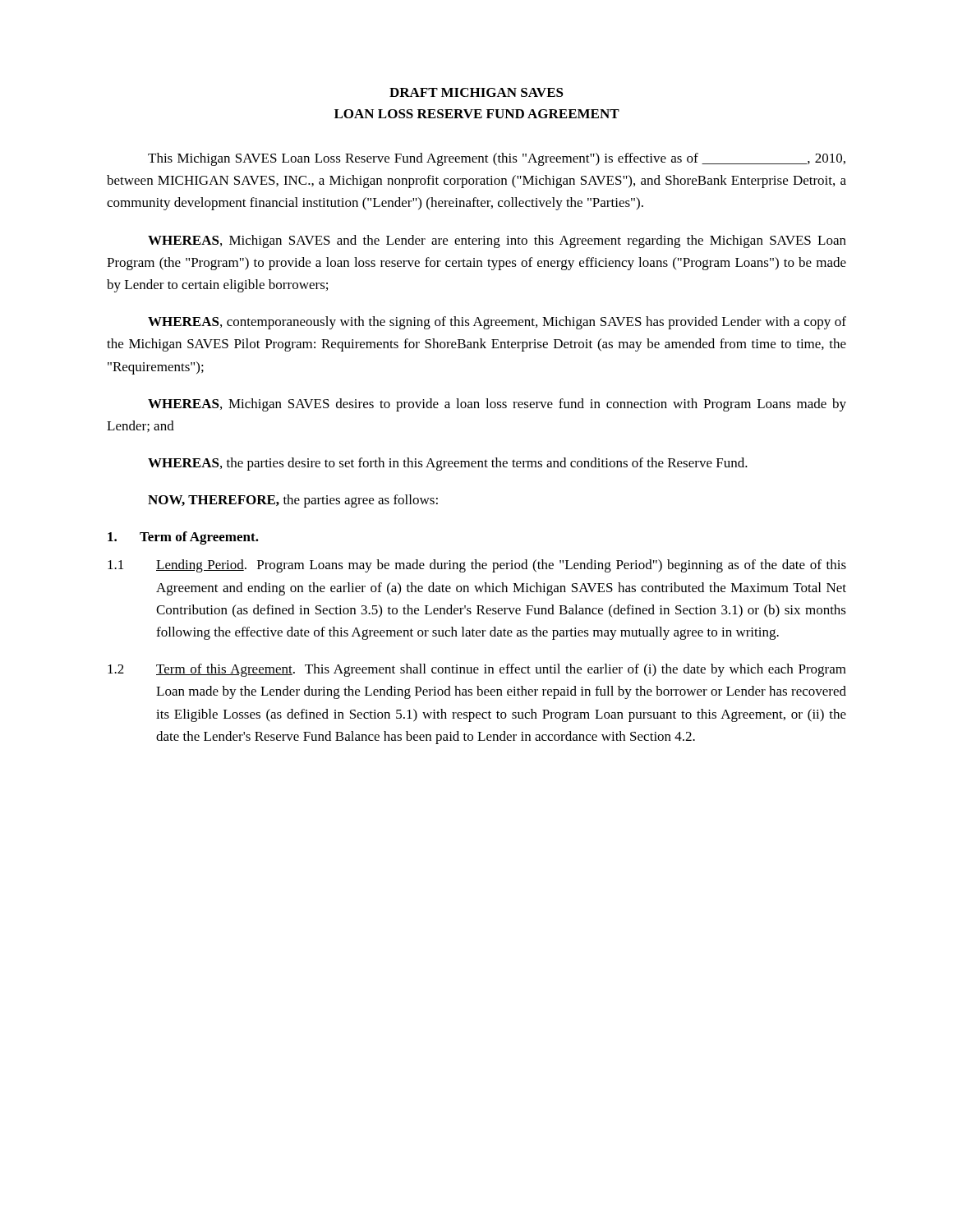Where is the passage that starts "WHEREAS, contemporaneously with the signing of this Agreement,"?
Image resolution: width=953 pixels, height=1232 pixels.
pyautogui.click(x=476, y=344)
